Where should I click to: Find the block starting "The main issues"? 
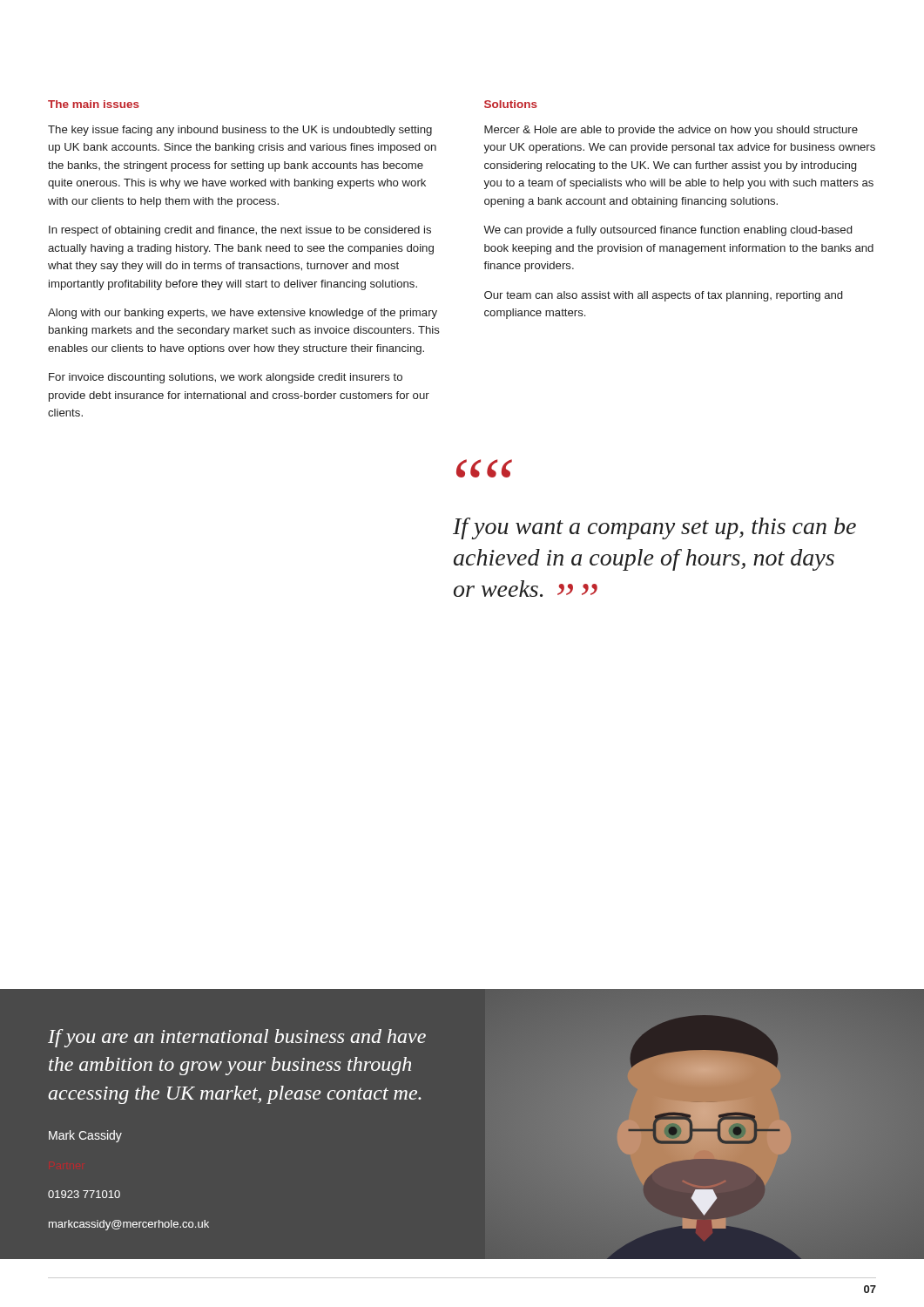(x=94, y=104)
